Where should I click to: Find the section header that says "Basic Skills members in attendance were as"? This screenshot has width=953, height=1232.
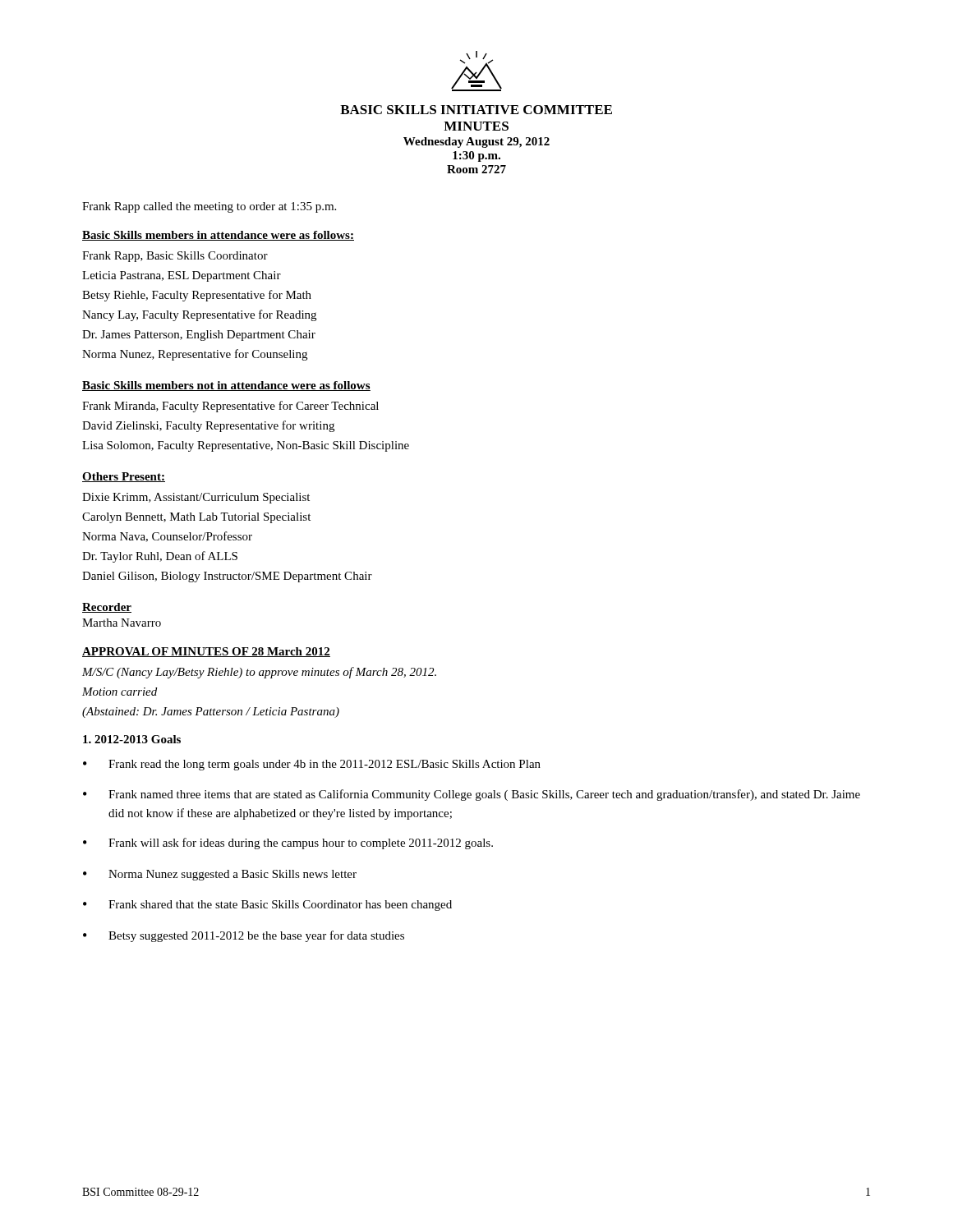pyautogui.click(x=218, y=235)
